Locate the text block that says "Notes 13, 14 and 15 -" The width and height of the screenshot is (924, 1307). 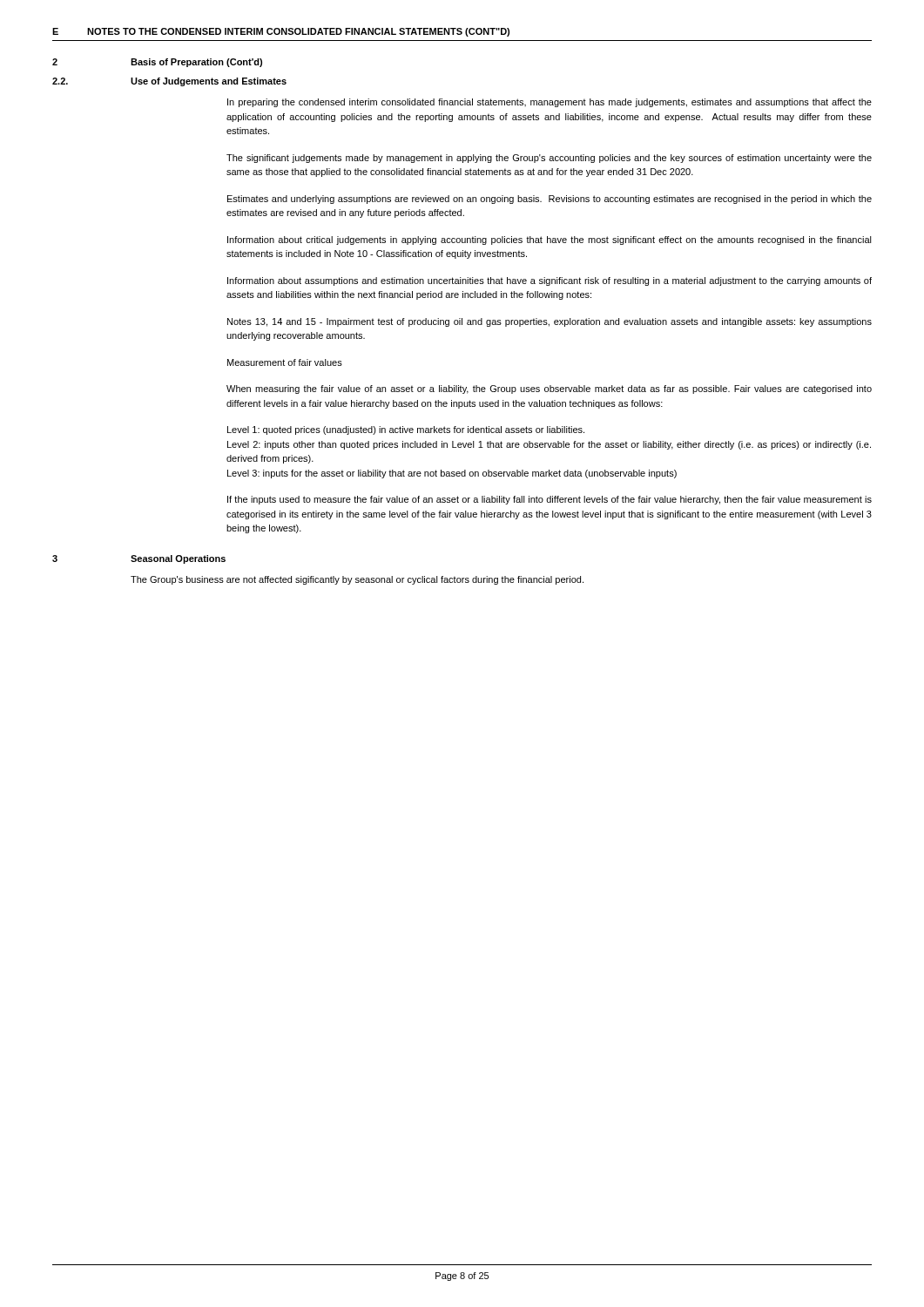click(x=549, y=328)
